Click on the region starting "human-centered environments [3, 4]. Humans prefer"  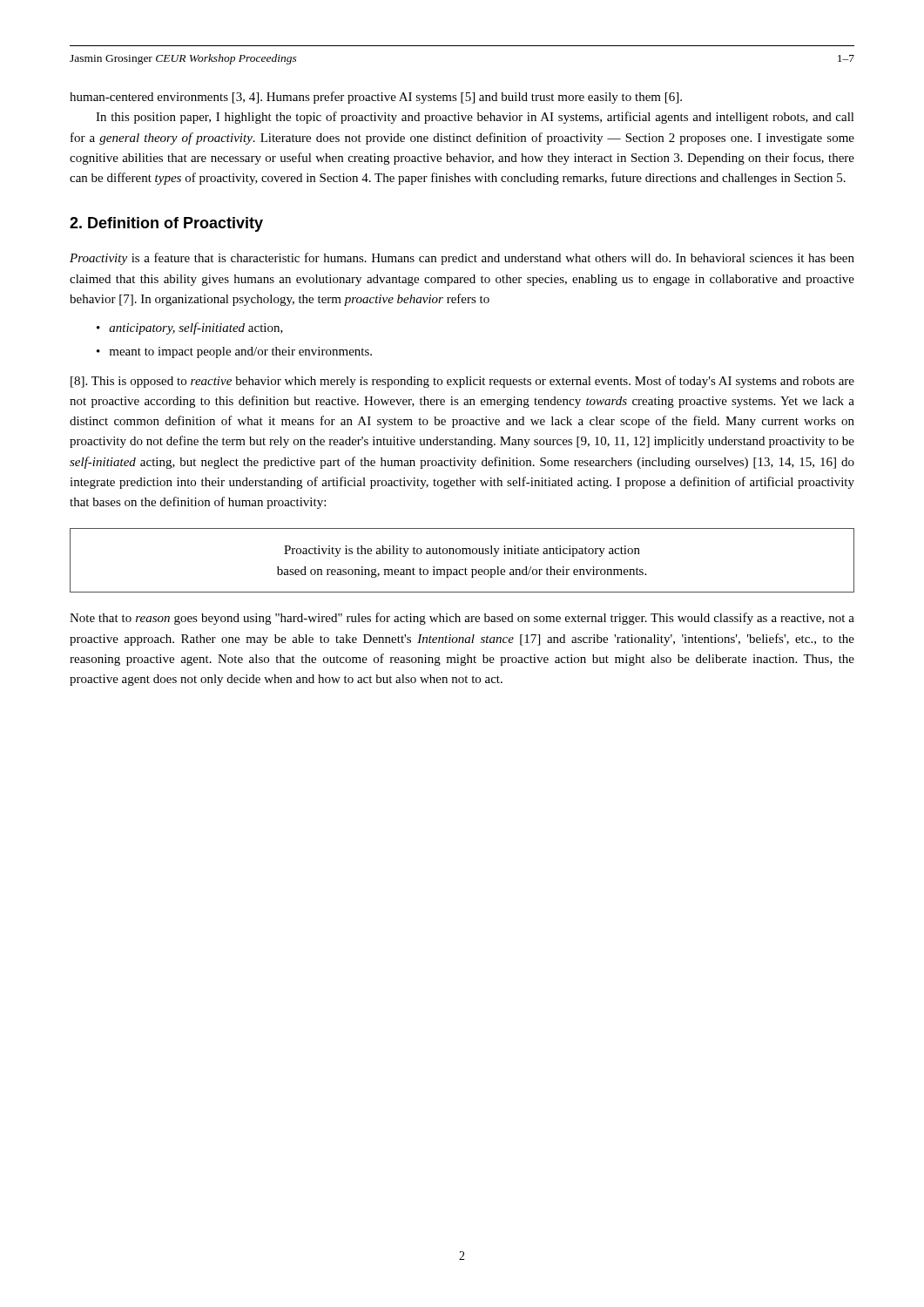point(462,138)
